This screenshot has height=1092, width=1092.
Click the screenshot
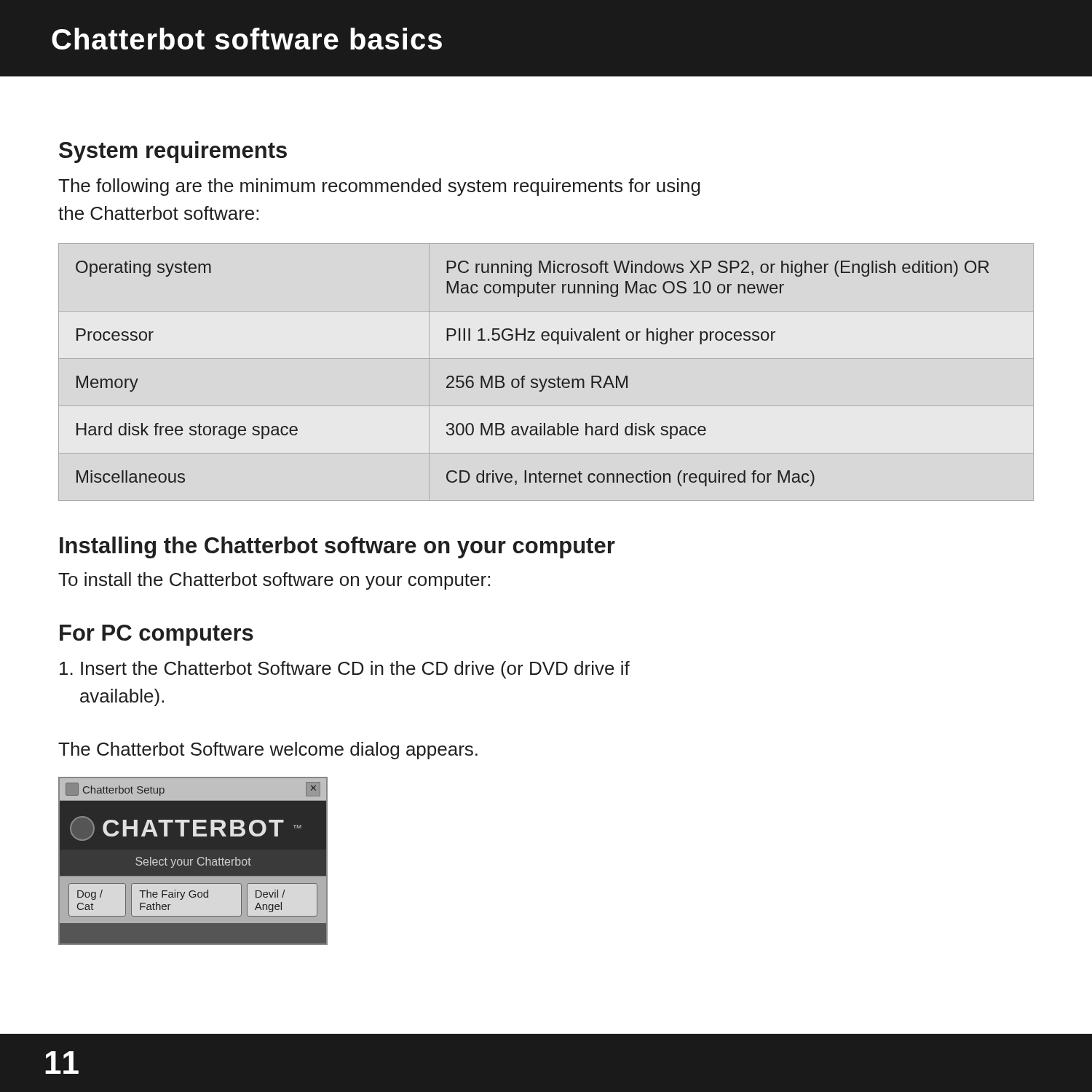pyautogui.click(x=193, y=861)
